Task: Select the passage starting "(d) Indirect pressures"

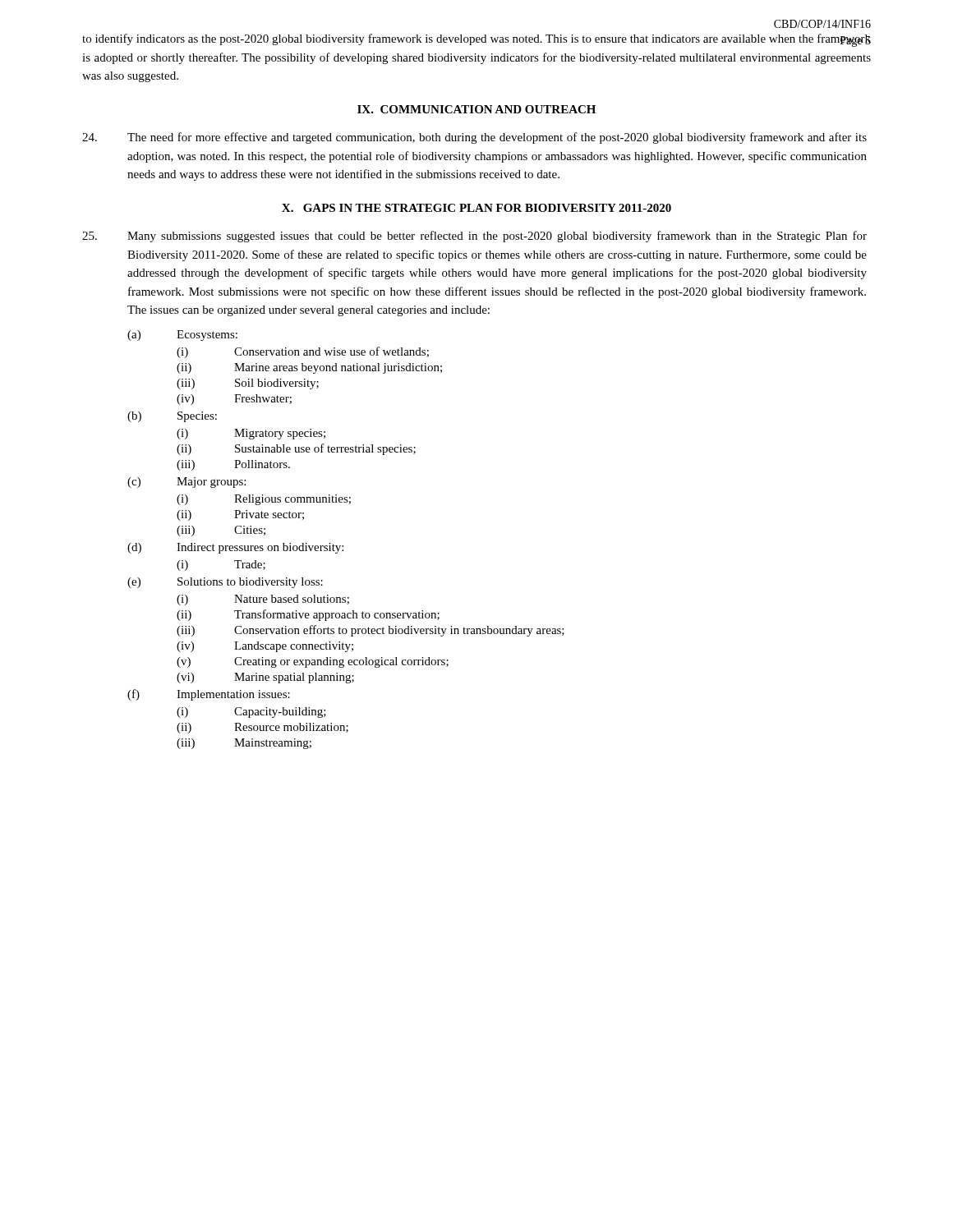Action: 213,547
